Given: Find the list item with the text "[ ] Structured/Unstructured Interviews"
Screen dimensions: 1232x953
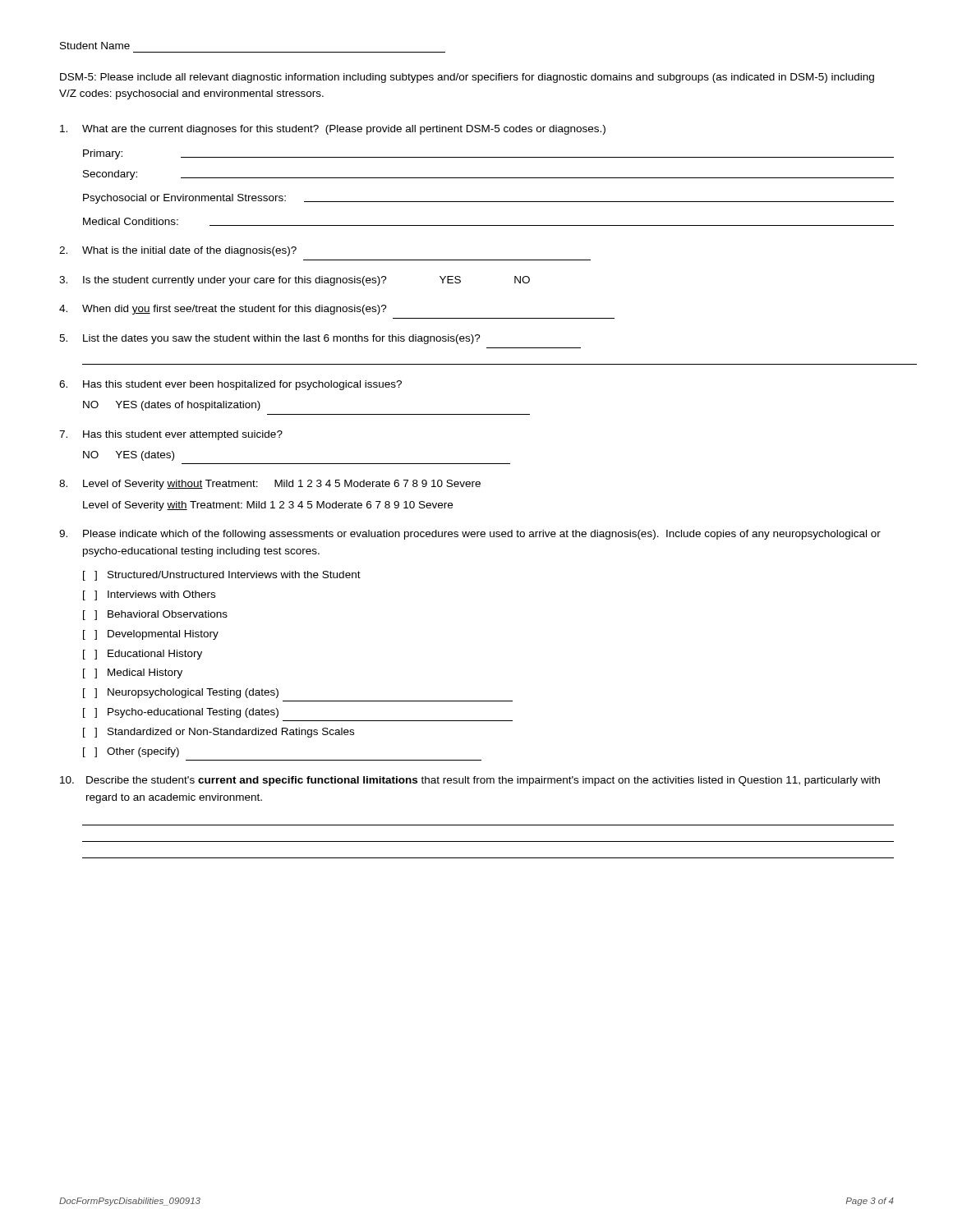Looking at the screenshot, I should coord(222,576).
